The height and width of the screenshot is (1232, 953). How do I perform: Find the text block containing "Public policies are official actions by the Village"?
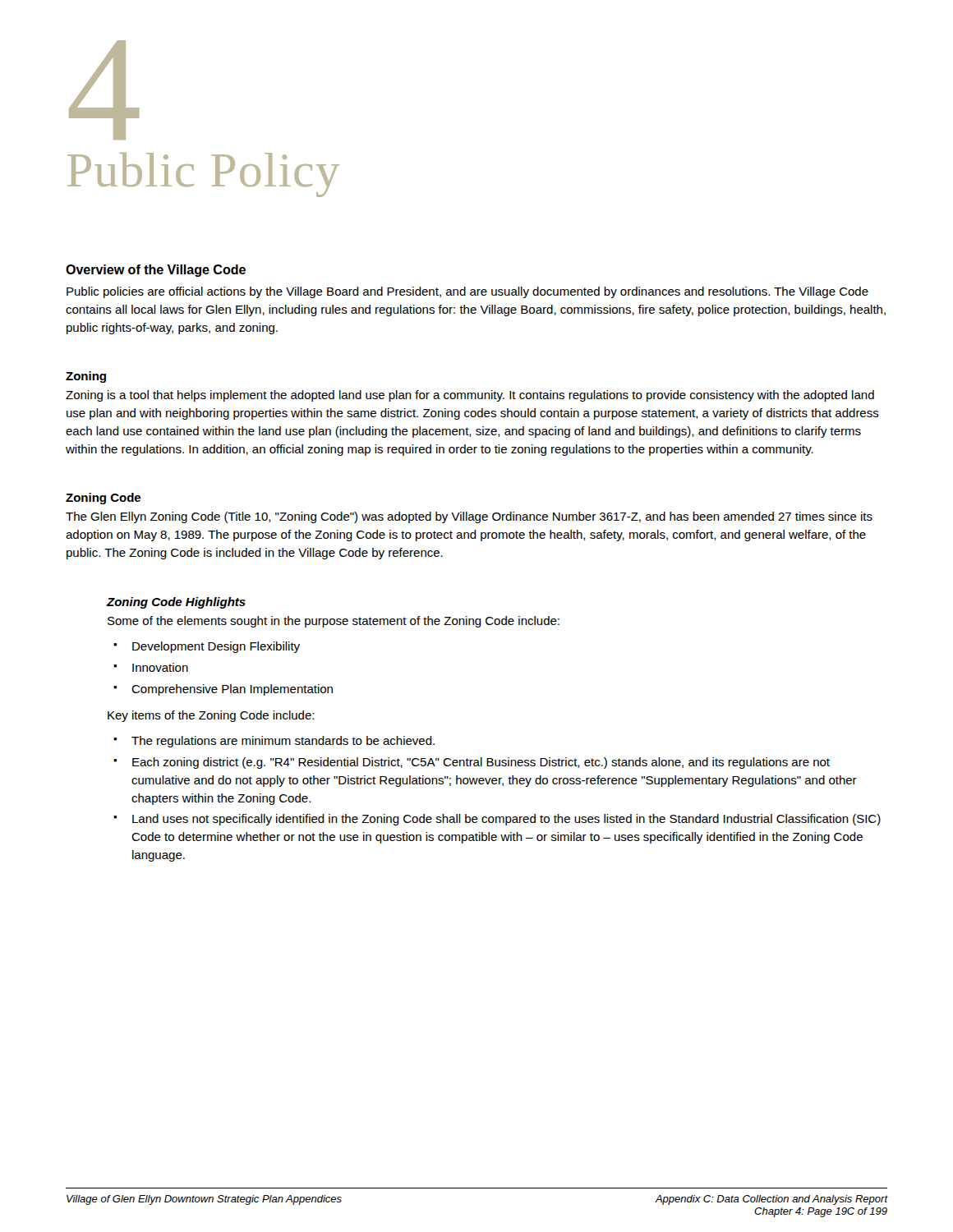click(476, 309)
